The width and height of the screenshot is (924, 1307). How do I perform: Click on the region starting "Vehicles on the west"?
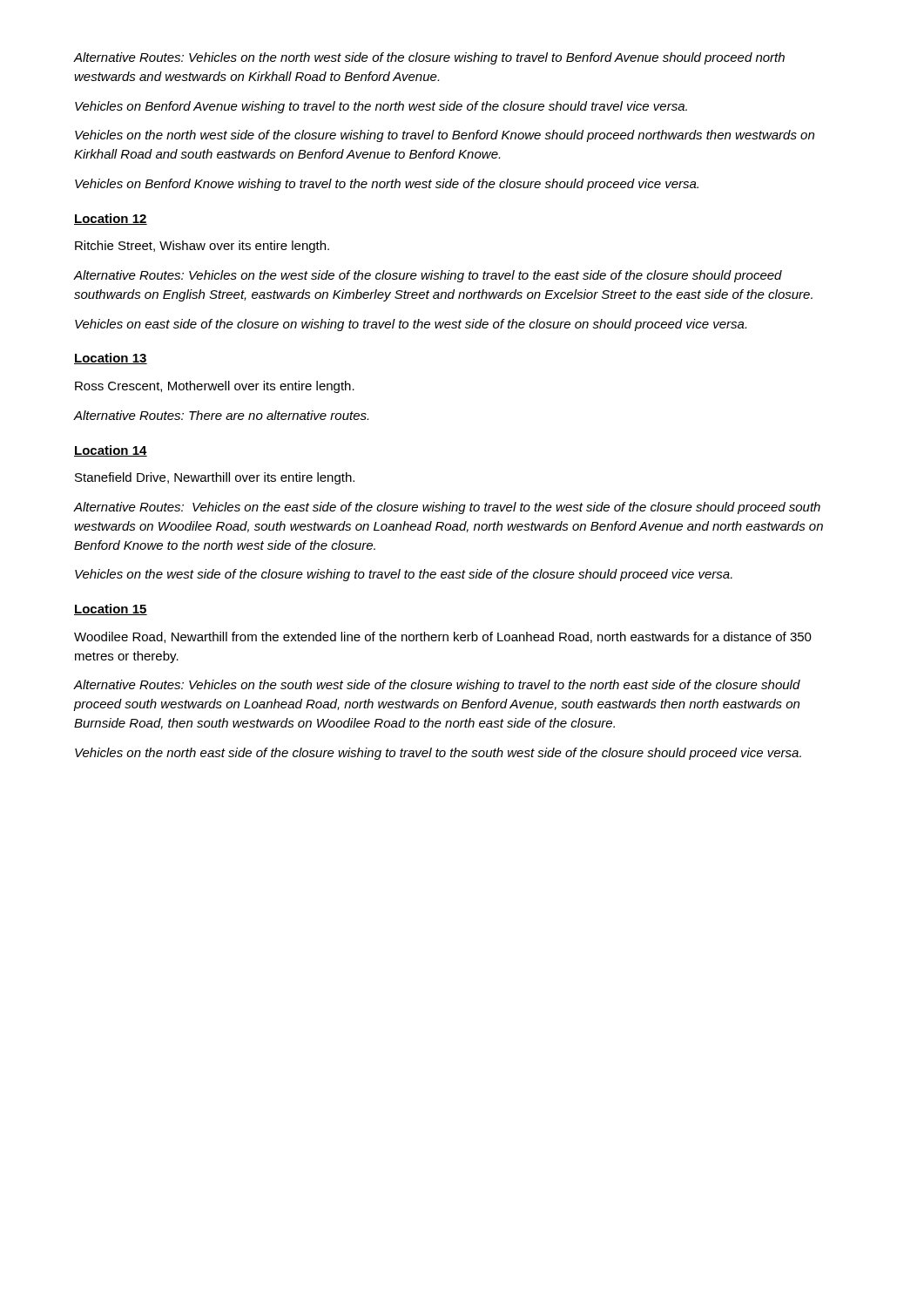click(462, 574)
